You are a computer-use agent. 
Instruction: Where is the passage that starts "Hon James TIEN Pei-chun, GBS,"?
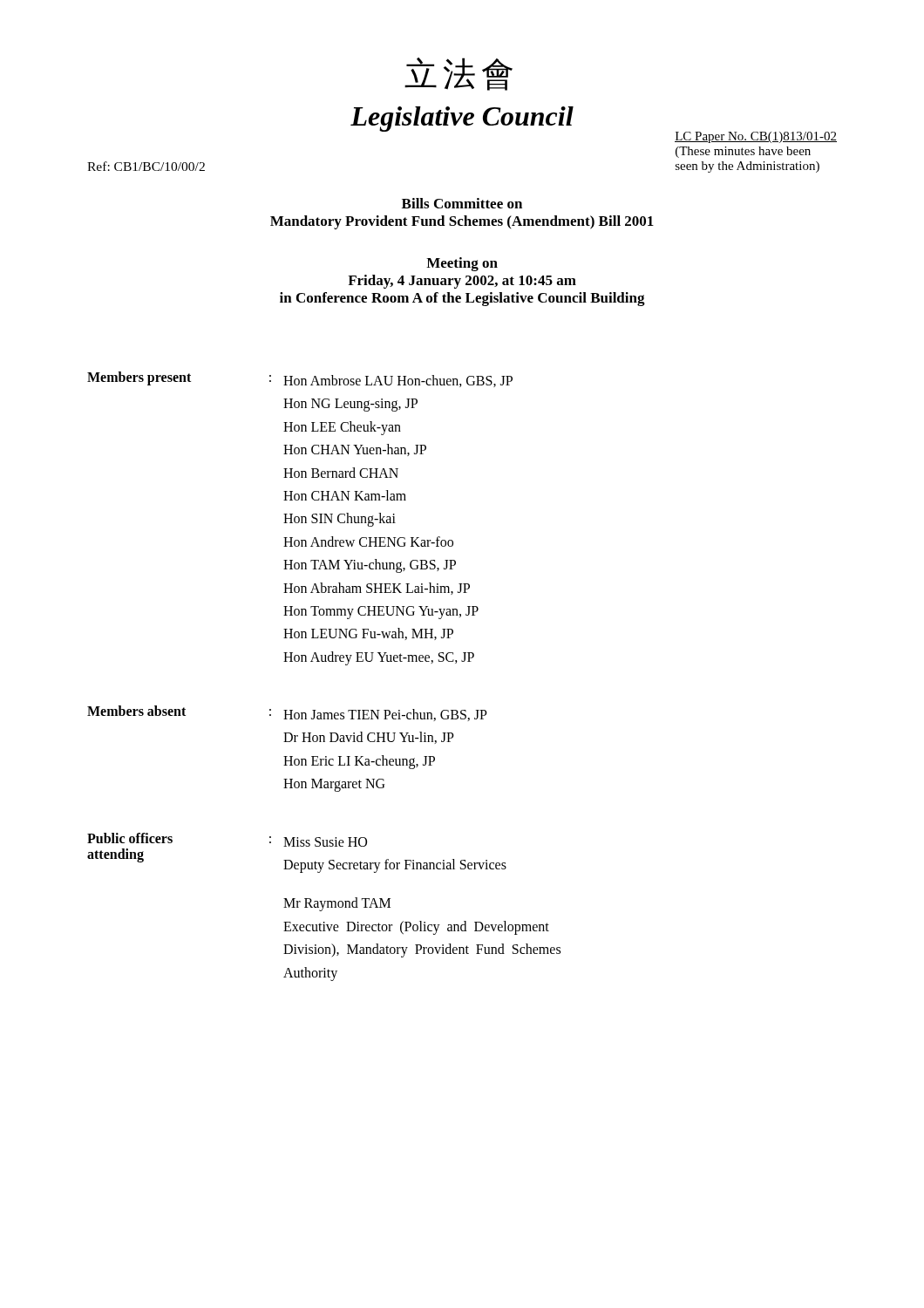pyautogui.click(x=385, y=715)
